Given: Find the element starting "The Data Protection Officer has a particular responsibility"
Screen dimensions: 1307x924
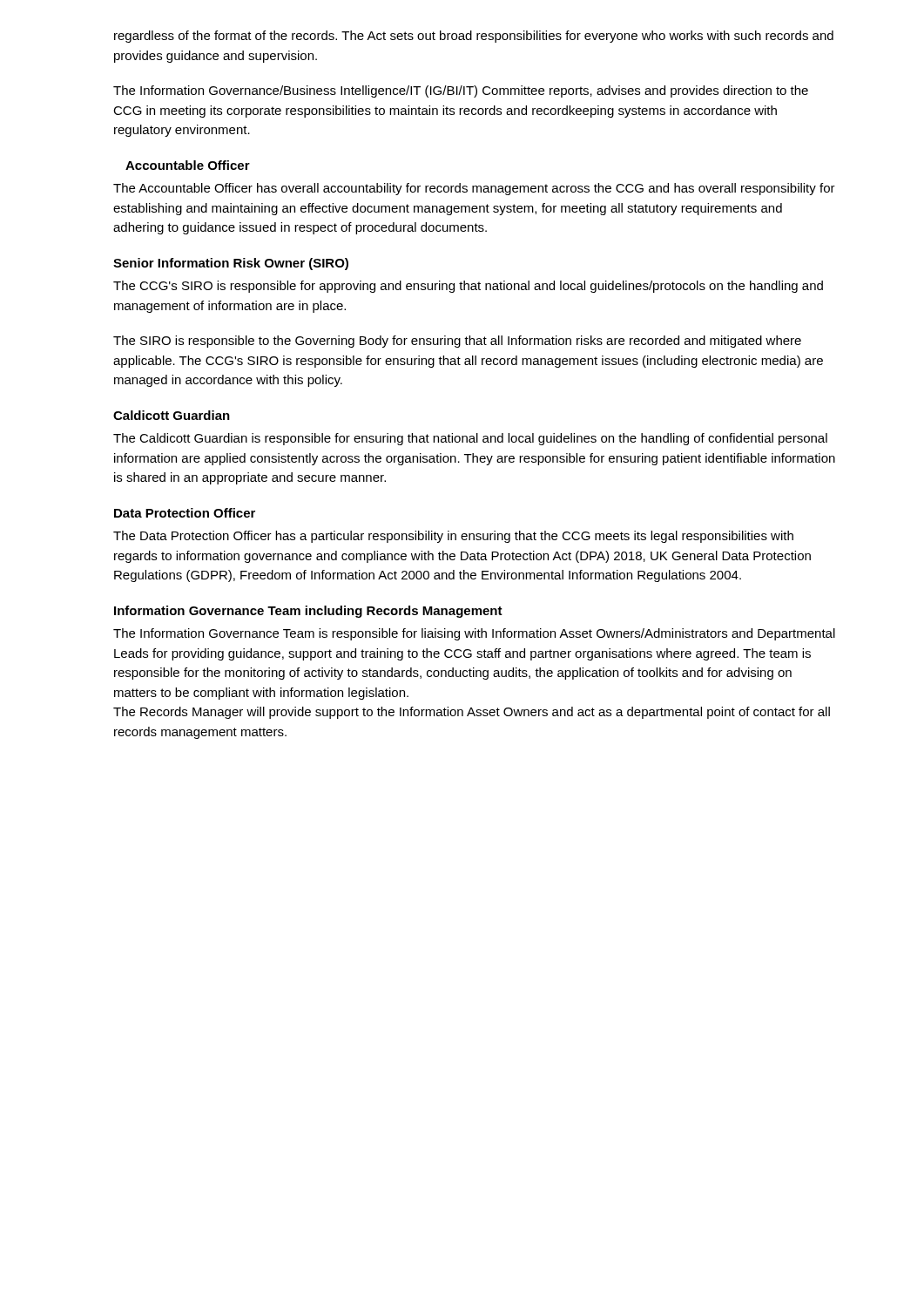Looking at the screenshot, I should coord(462,555).
